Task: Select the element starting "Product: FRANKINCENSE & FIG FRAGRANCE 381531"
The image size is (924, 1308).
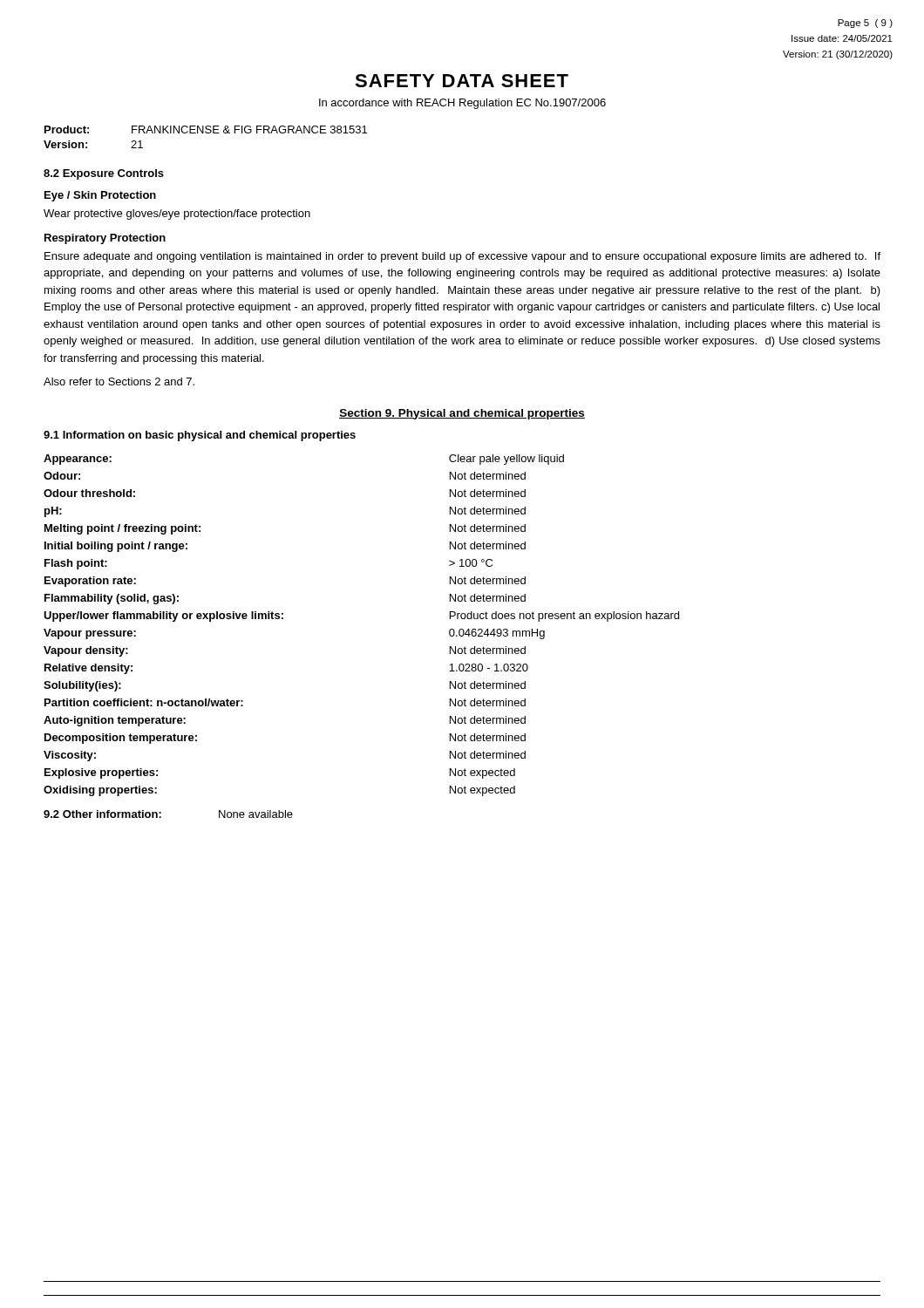Action: point(206,129)
